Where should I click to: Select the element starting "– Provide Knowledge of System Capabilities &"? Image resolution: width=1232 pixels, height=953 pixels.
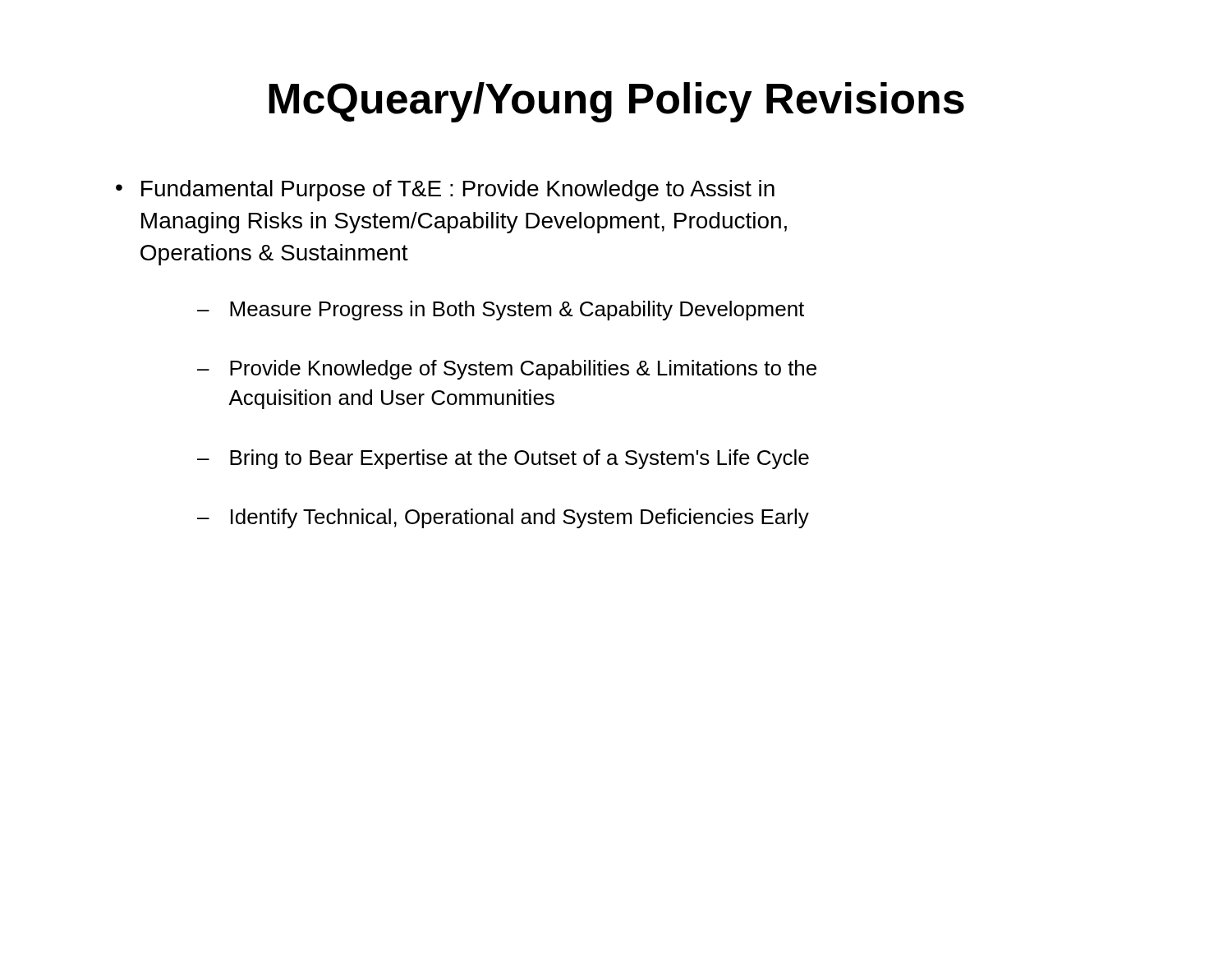507,383
